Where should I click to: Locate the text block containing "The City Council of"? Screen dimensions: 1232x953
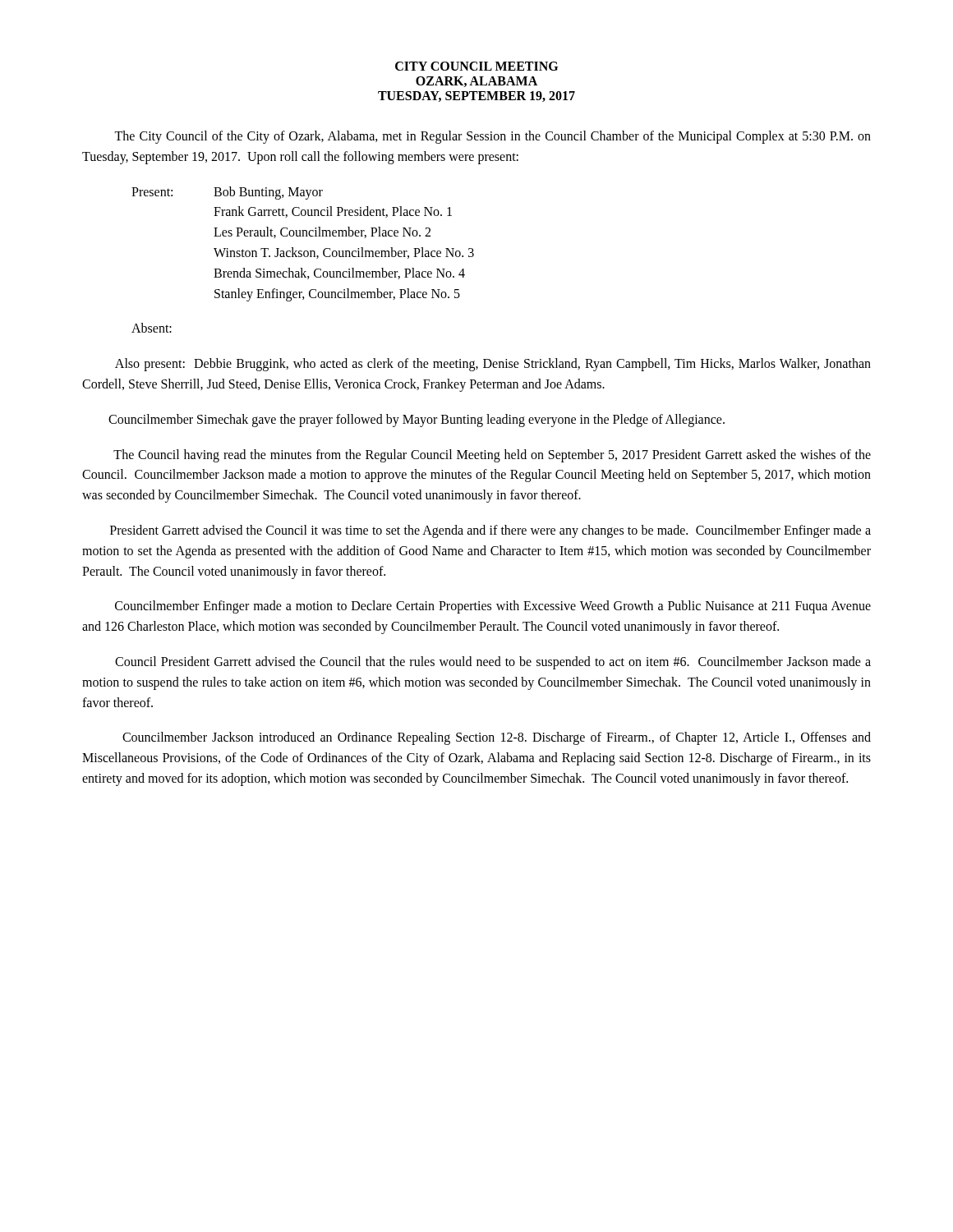coord(476,146)
